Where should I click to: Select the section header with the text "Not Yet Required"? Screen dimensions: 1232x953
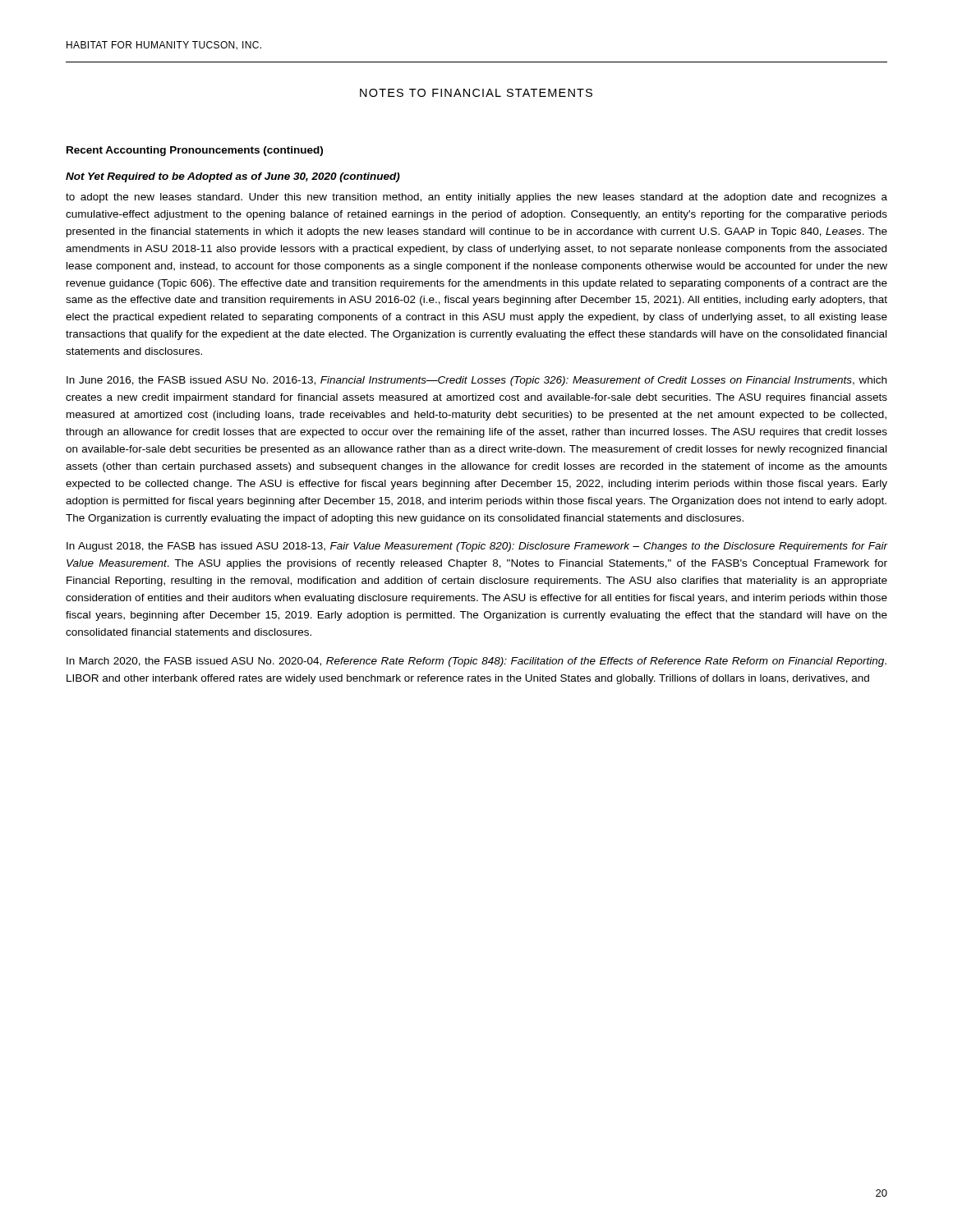pyautogui.click(x=233, y=177)
